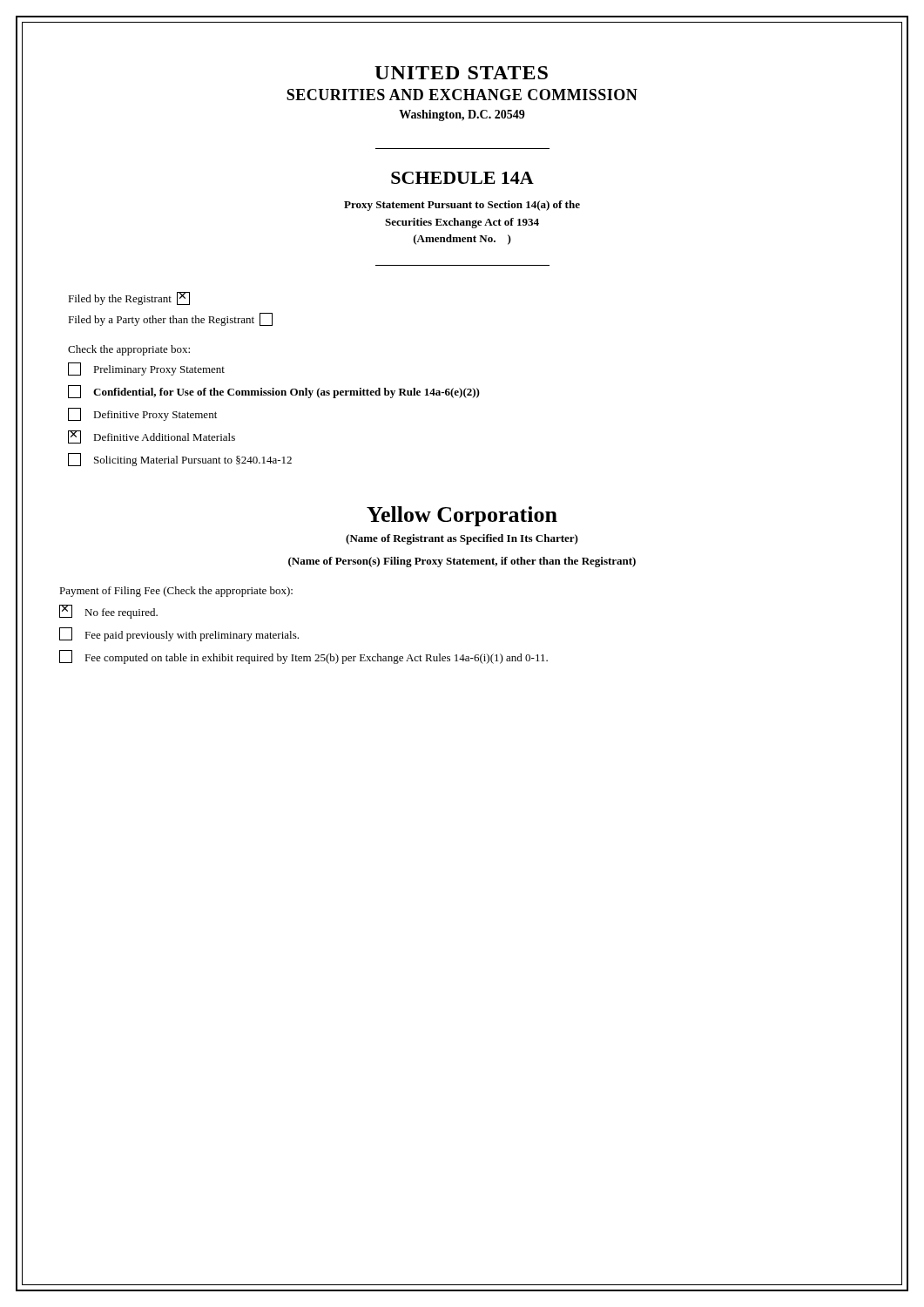Viewport: 924px width, 1307px height.
Task: Click where it says "Check the appropriate box:"
Action: [x=129, y=349]
